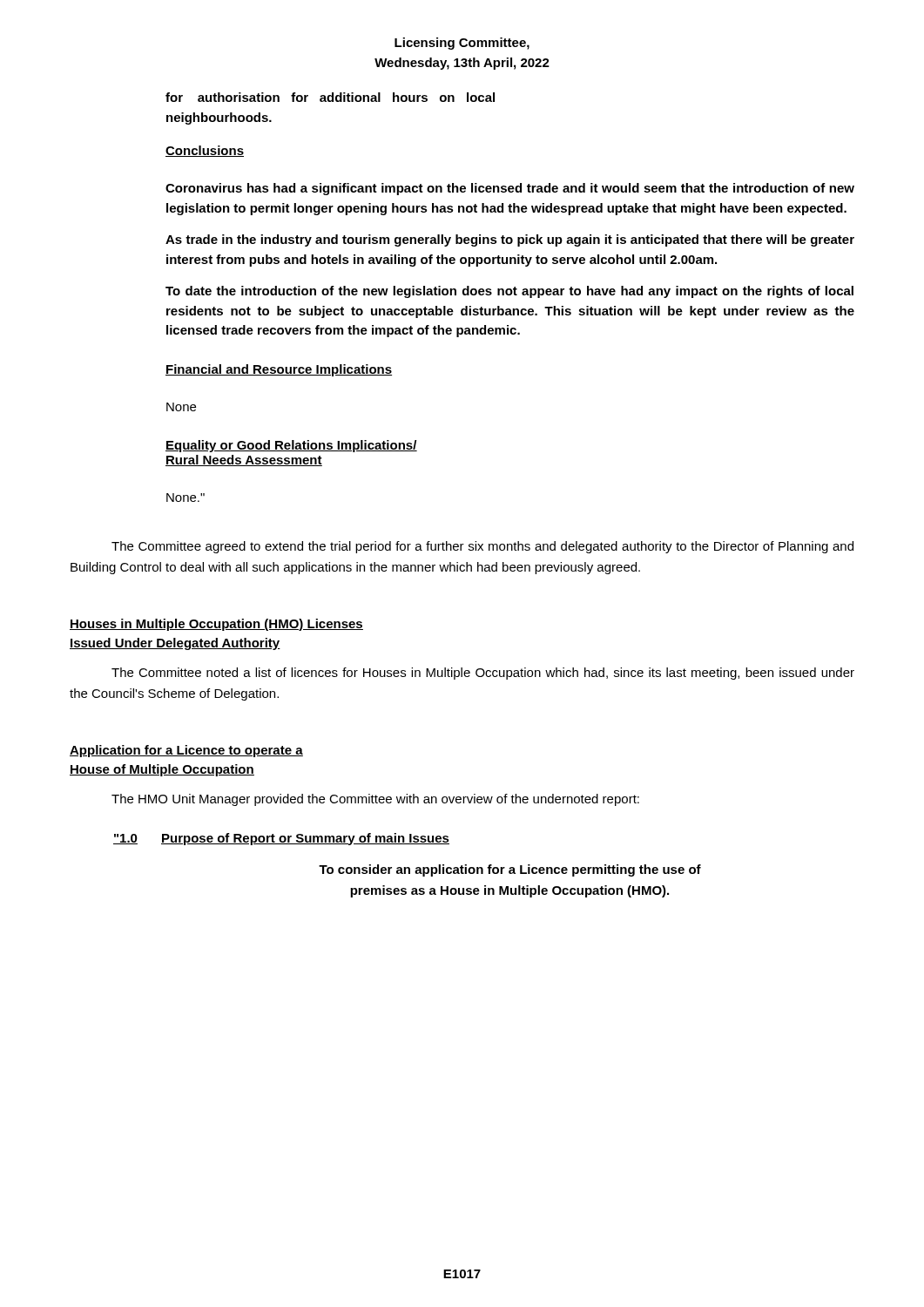
Task: Locate the block of text that opens with "To date the introduction"
Action: click(510, 310)
